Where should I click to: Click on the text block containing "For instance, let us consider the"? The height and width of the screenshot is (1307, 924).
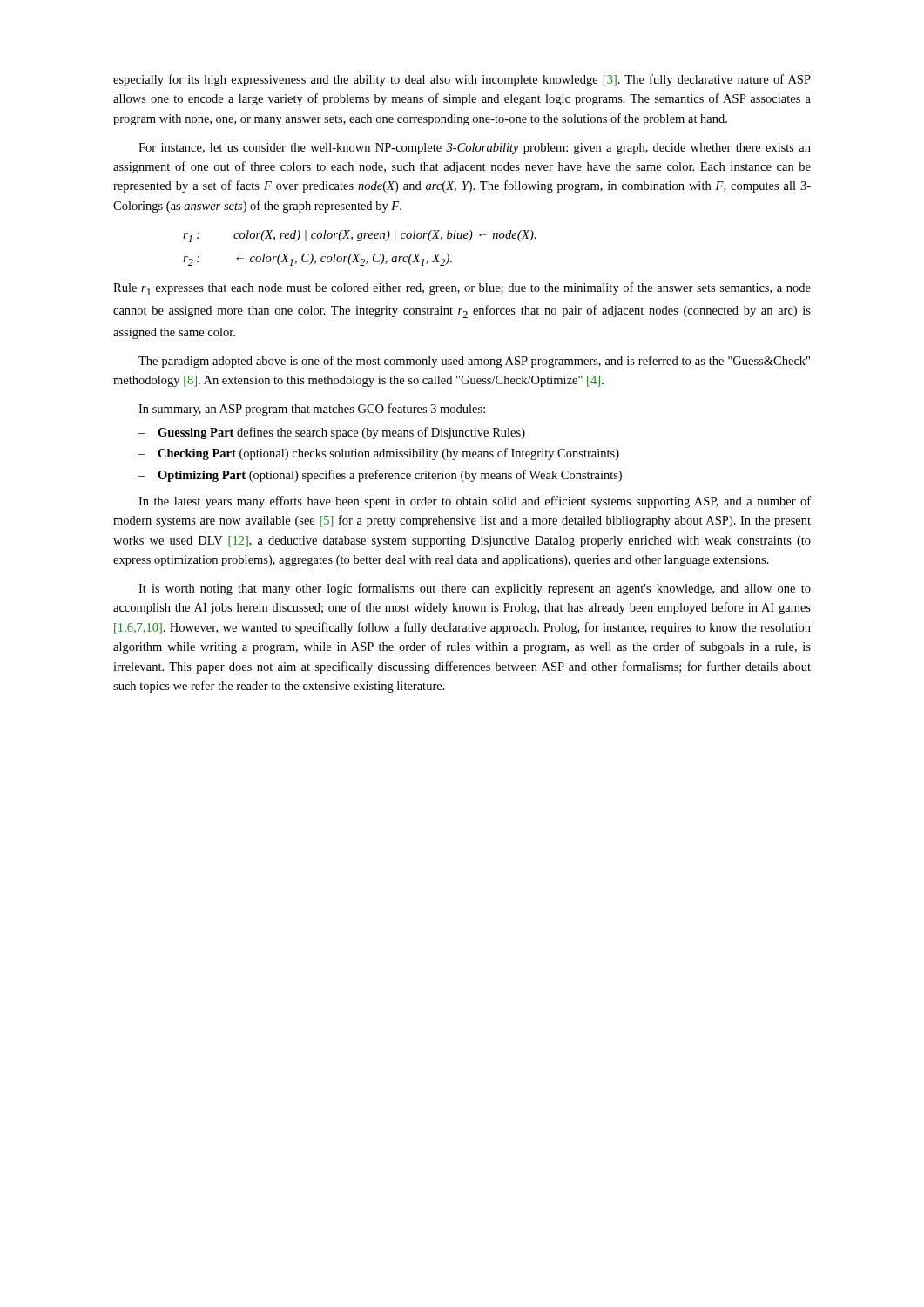point(462,176)
